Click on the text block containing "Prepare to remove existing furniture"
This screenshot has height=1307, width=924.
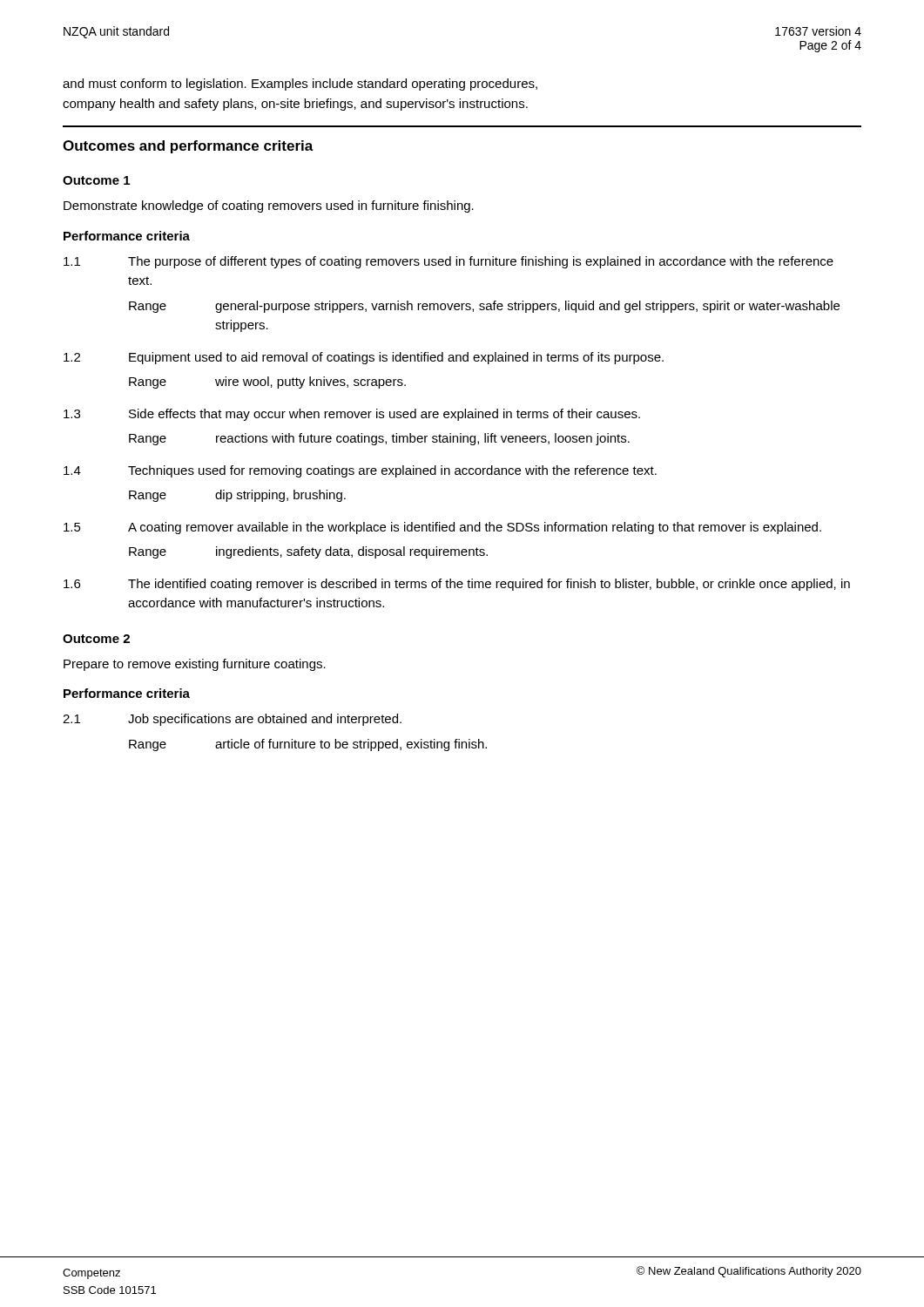click(195, 663)
